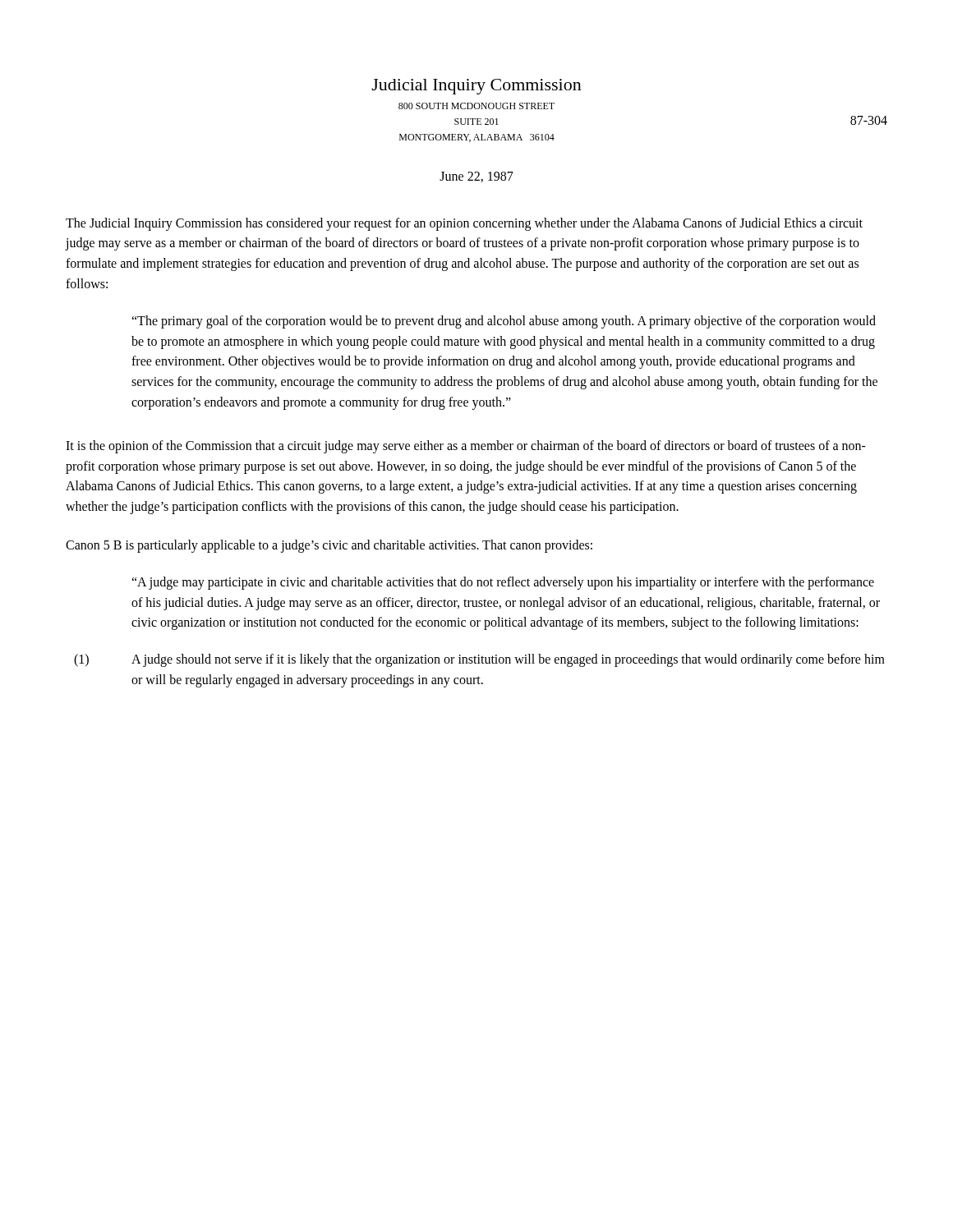953x1232 pixels.
Task: Select the title
Action: click(x=476, y=110)
